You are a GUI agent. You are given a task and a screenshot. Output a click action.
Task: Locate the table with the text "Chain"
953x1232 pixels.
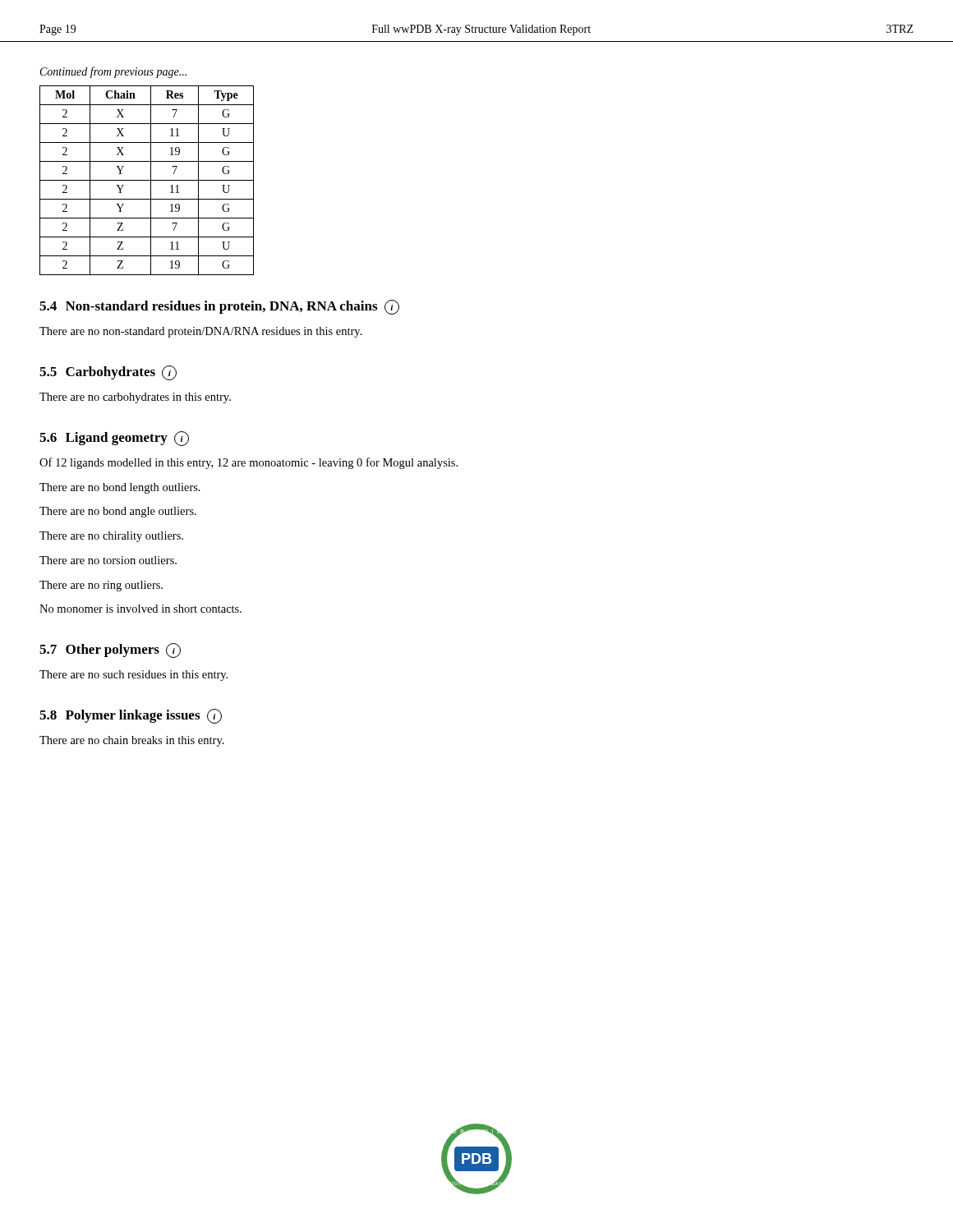pos(476,180)
